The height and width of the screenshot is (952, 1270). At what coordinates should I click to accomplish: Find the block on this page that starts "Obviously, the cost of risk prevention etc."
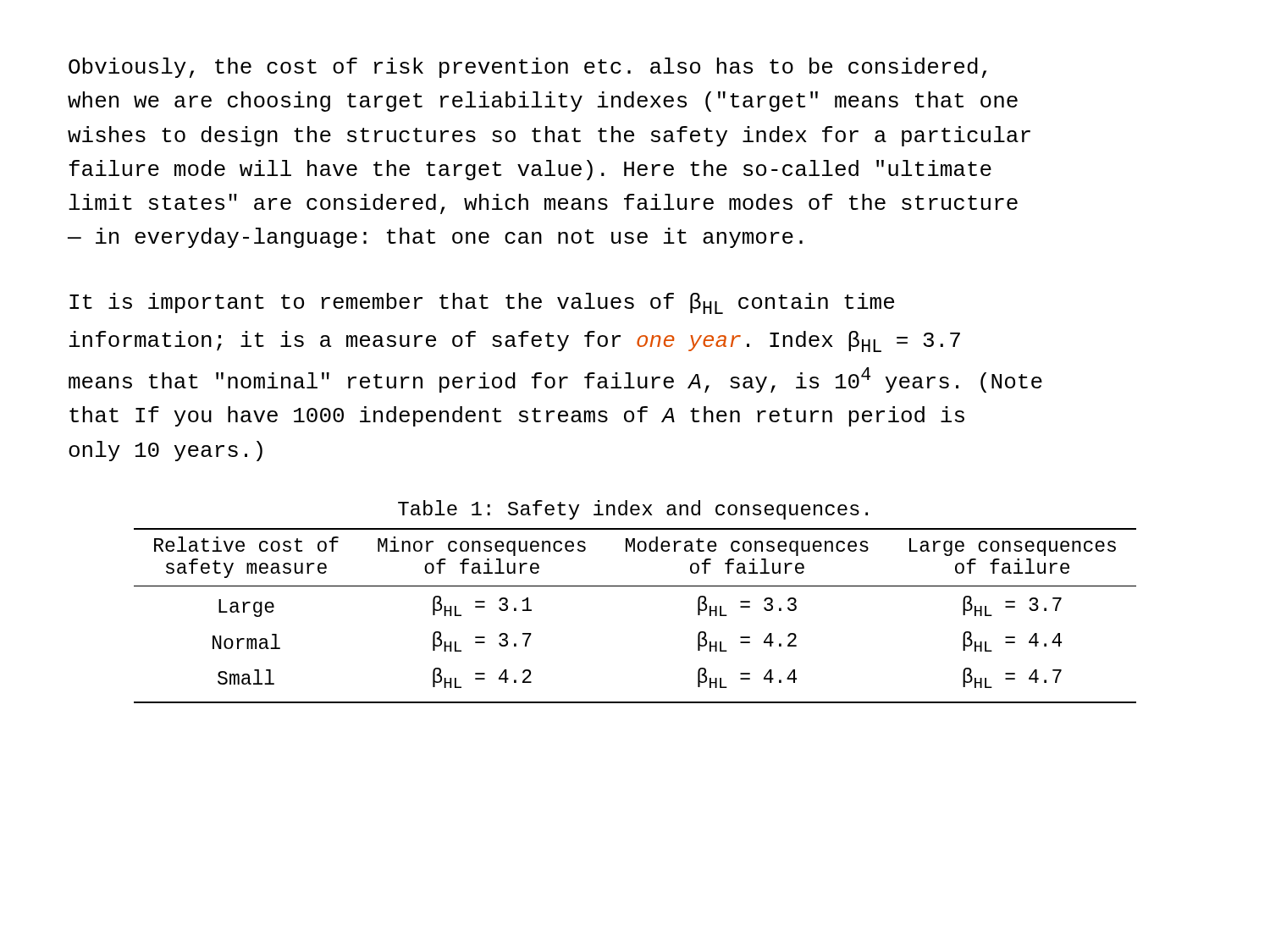coord(550,153)
